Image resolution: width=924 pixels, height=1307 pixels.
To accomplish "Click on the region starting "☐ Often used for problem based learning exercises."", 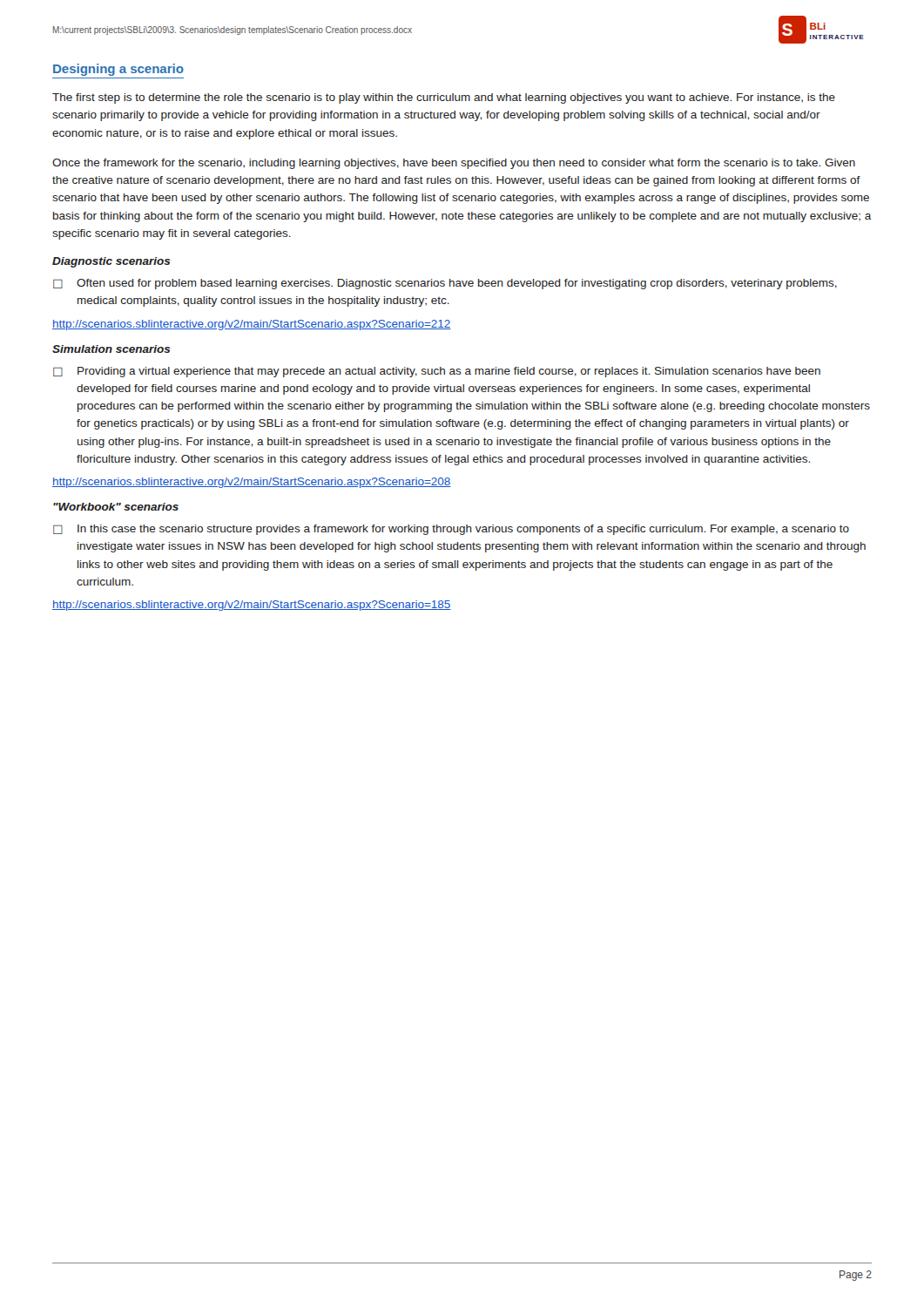I will 462,292.
